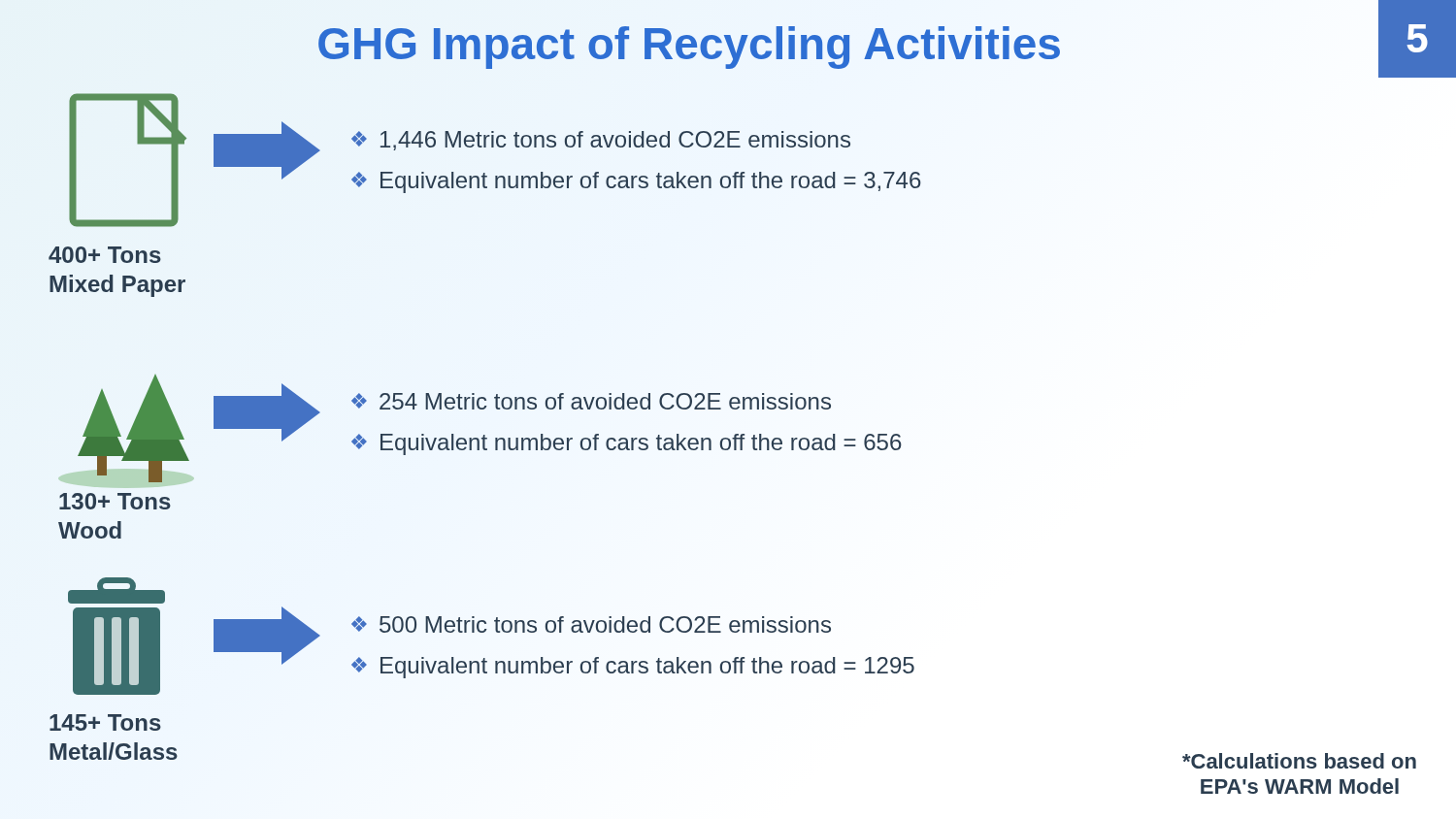Image resolution: width=1456 pixels, height=819 pixels.
Task: Select the passage starting "❖ 500 Metric"
Action: coord(591,625)
